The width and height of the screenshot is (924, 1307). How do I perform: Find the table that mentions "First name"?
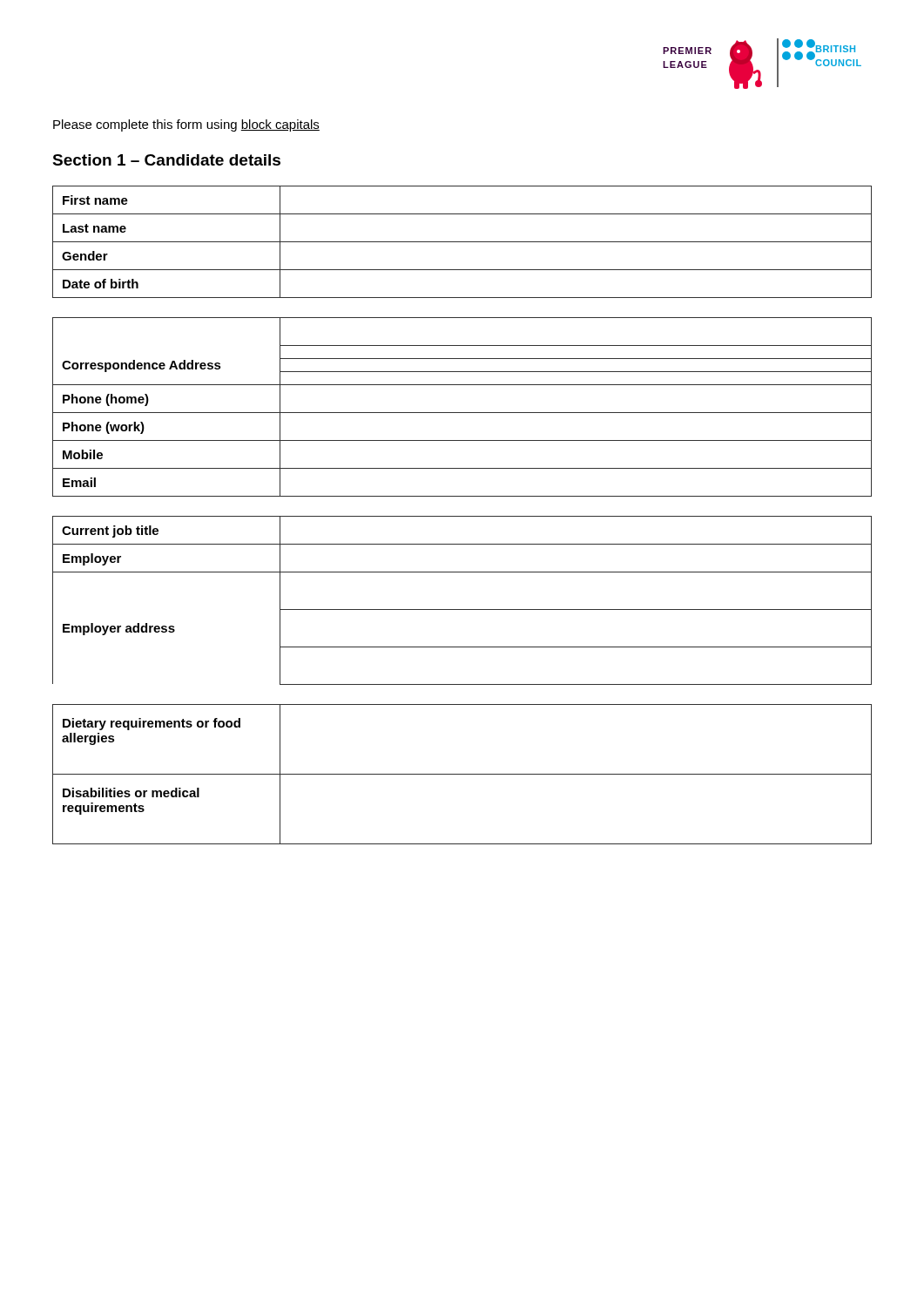[462, 242]
